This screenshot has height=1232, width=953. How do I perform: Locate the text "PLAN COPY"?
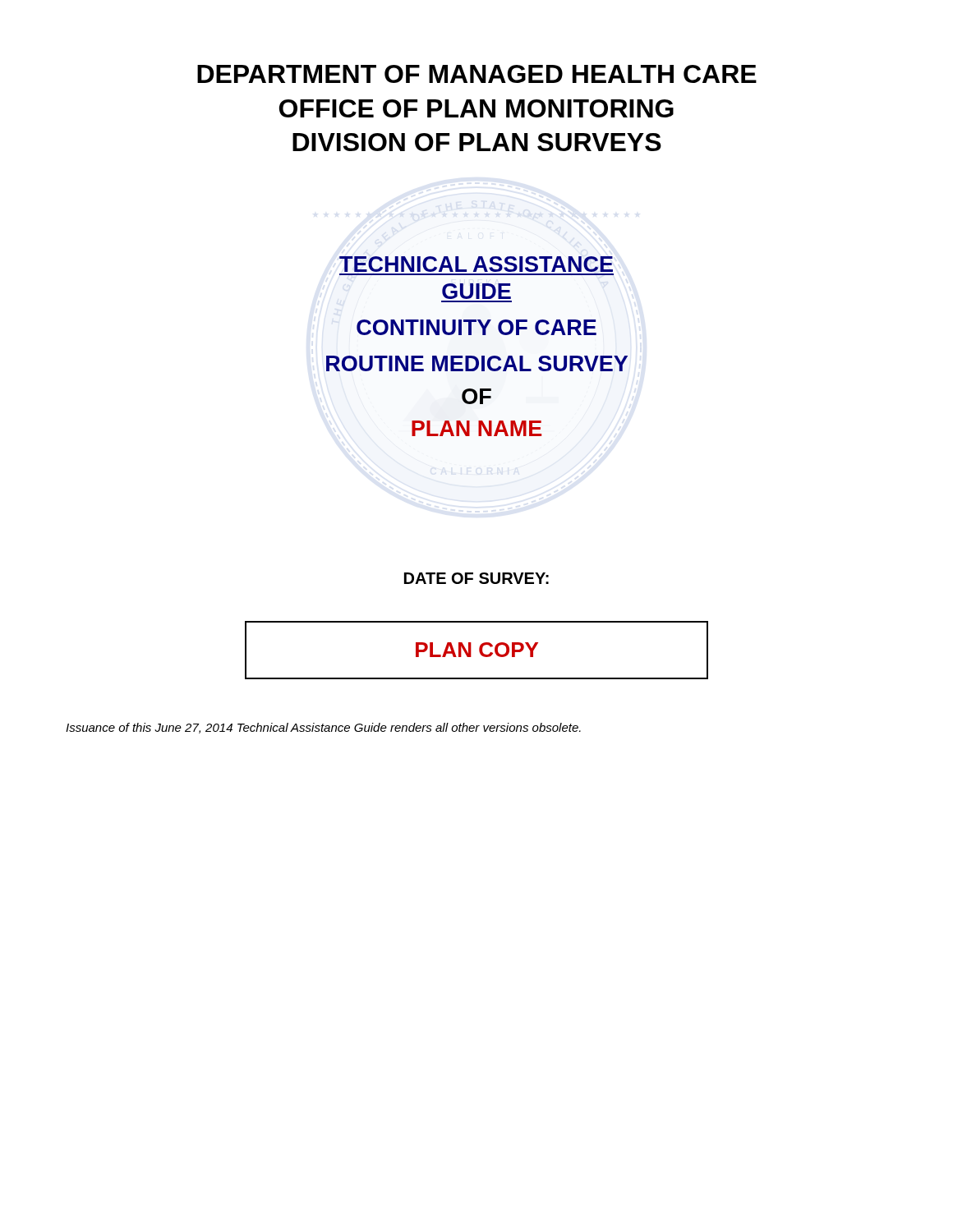click(476, 650)
